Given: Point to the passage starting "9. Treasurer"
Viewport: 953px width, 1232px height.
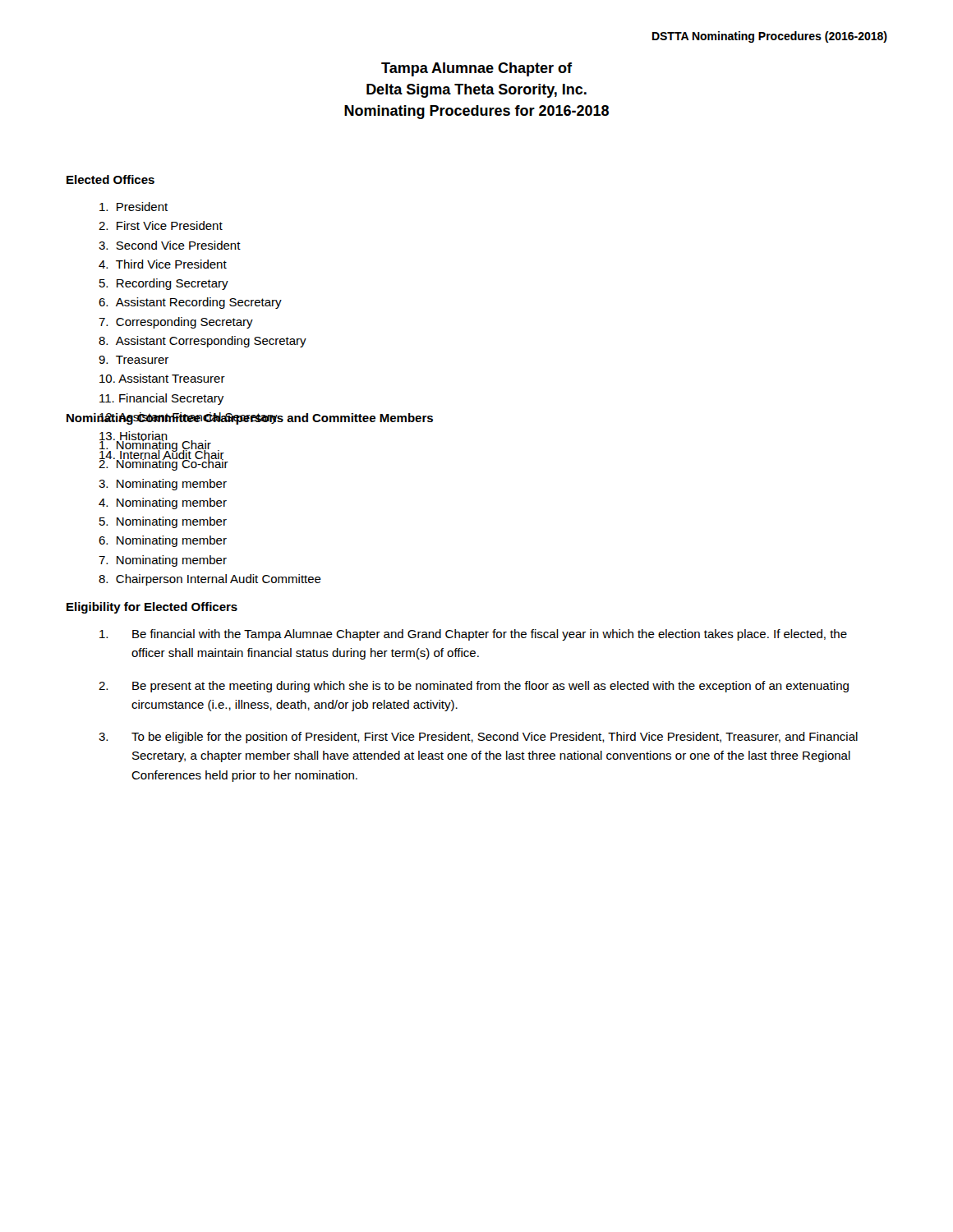Looking at the screenshot, I should coord(134,359).
